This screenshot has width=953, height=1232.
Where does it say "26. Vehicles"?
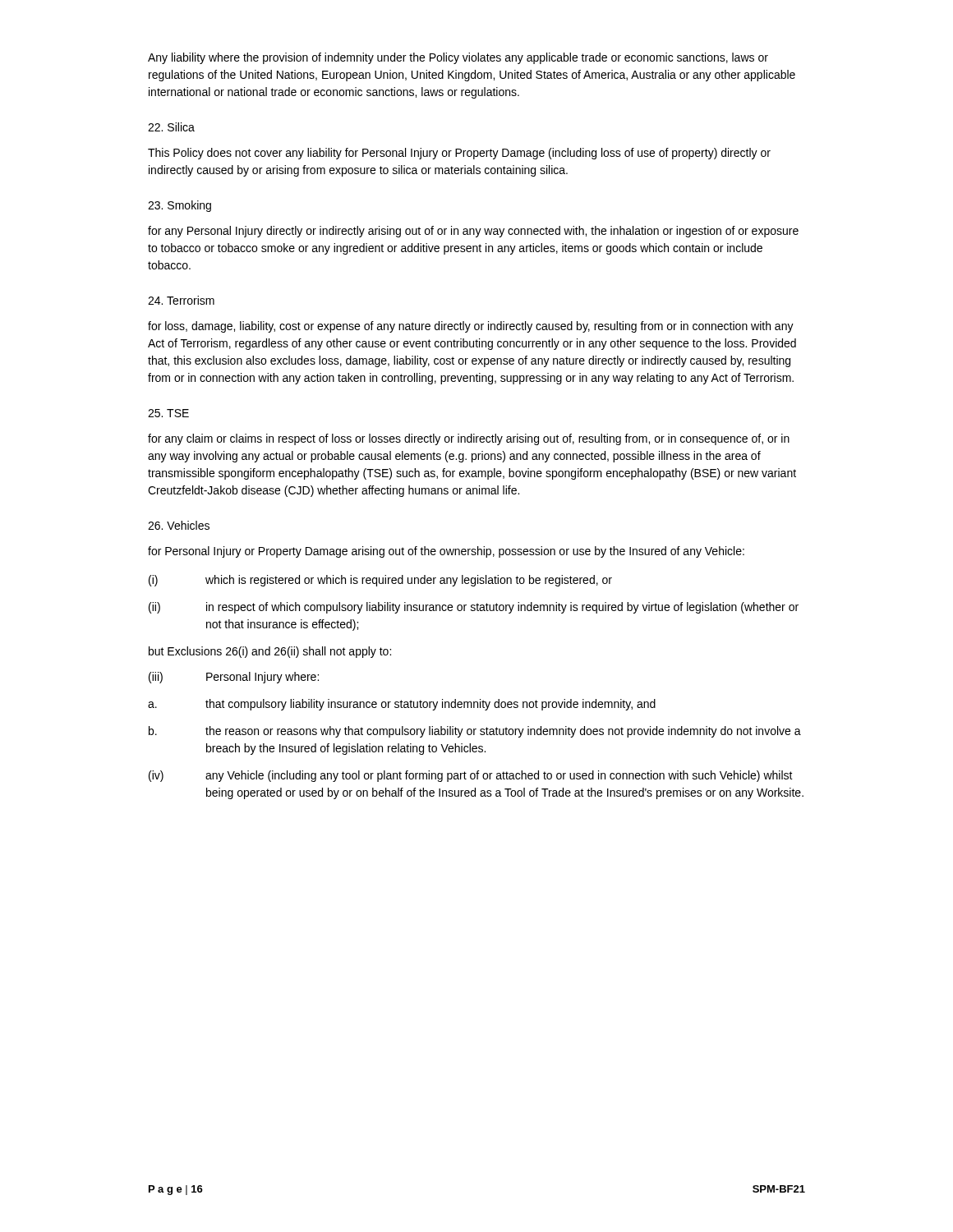[x=179, y=526]
